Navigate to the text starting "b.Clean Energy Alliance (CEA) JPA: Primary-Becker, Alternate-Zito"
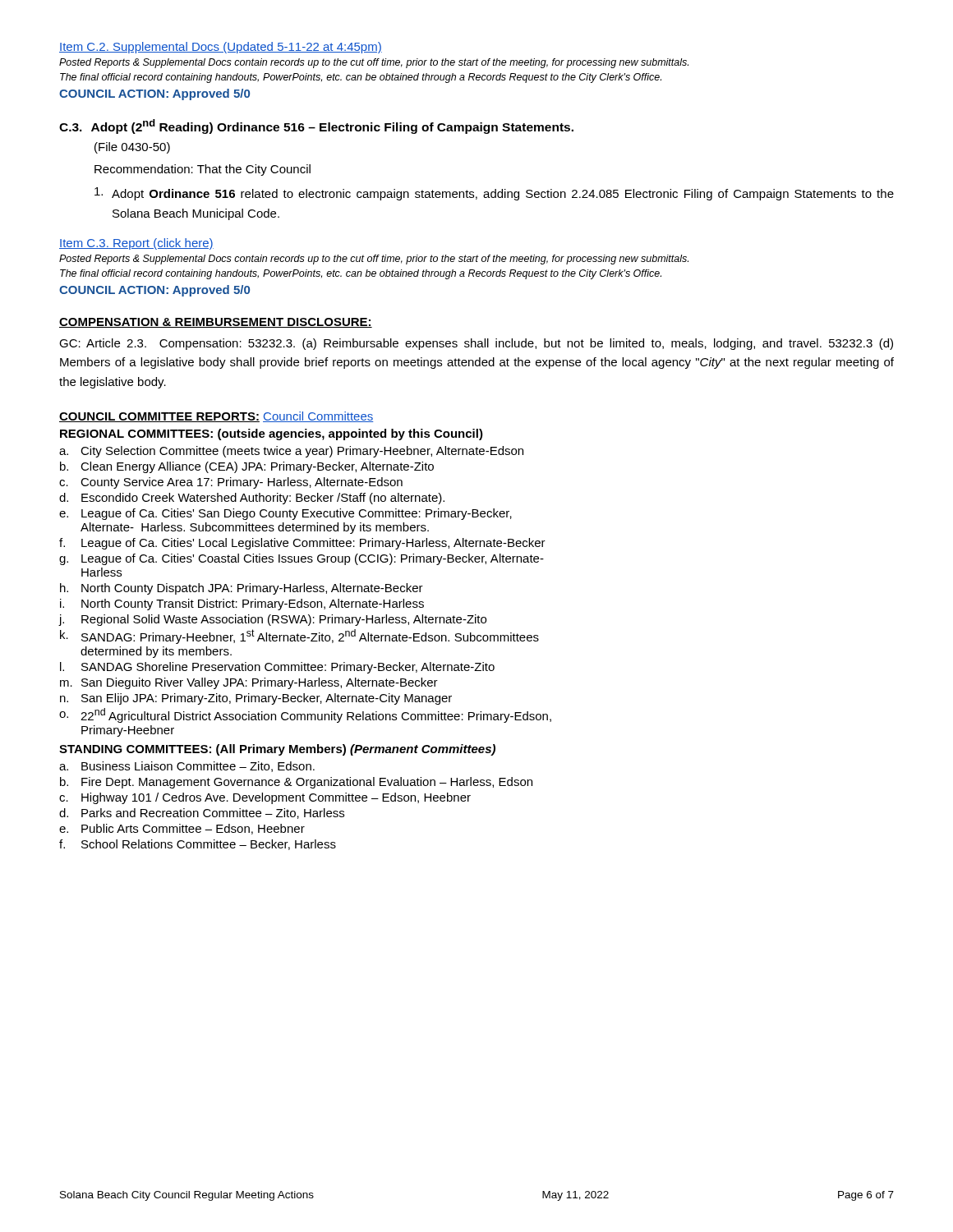Image resolution: width=953 pixels, height=1232 pixels. [x=247, y=466]
